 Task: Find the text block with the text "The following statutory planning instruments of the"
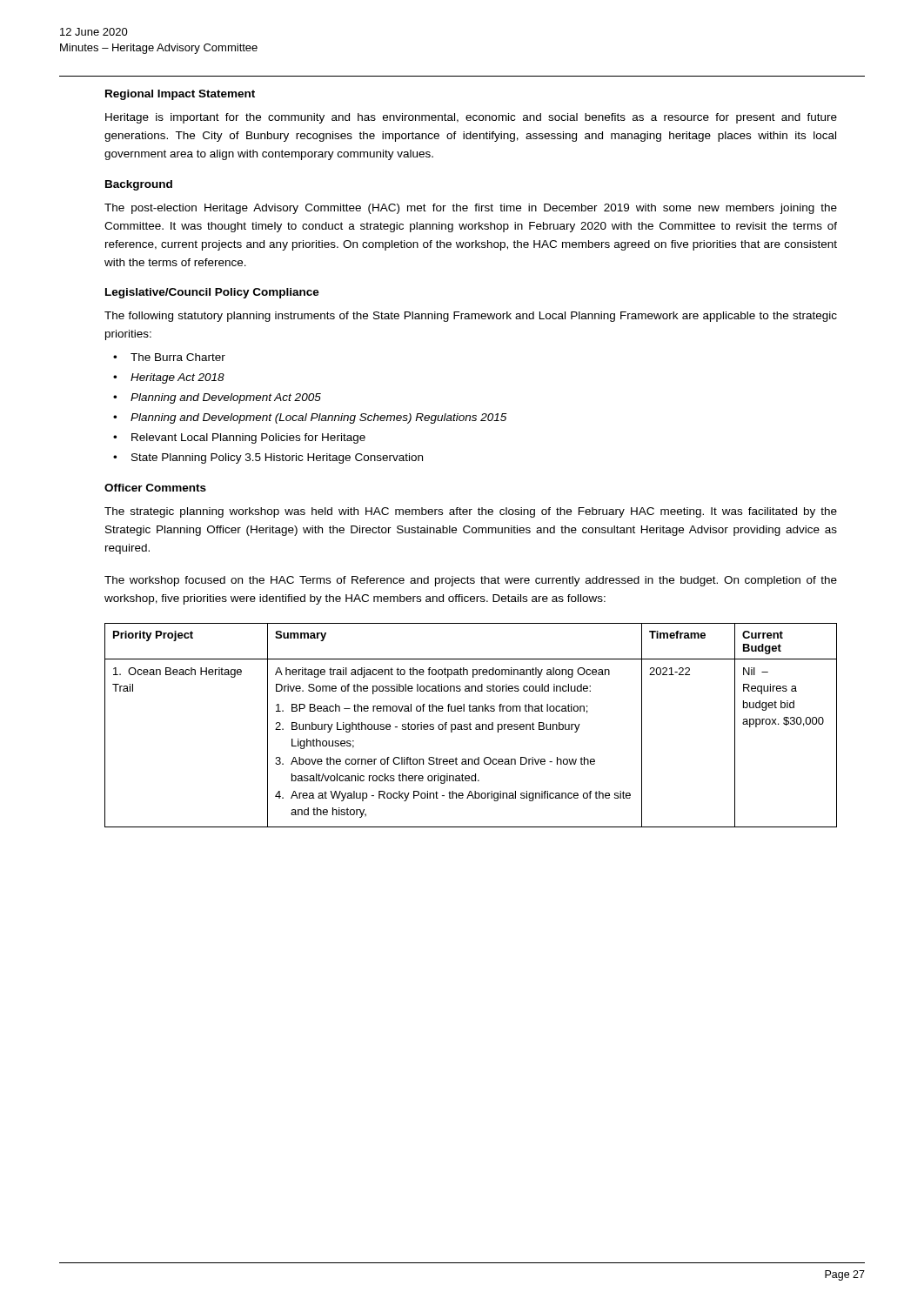coord(471,325)
